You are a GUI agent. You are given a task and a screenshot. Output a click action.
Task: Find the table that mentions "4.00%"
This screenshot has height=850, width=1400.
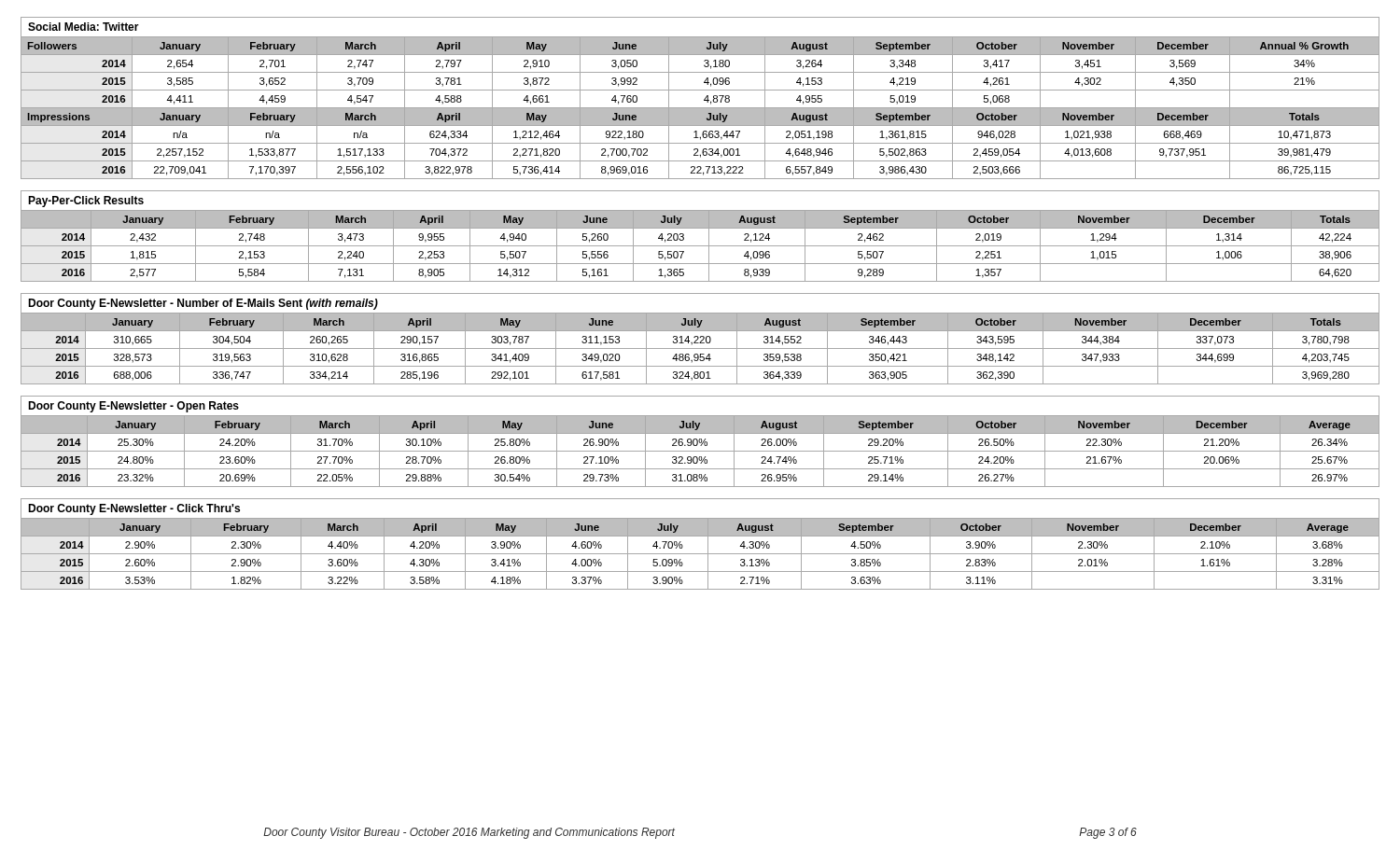[x=700, y=554]
